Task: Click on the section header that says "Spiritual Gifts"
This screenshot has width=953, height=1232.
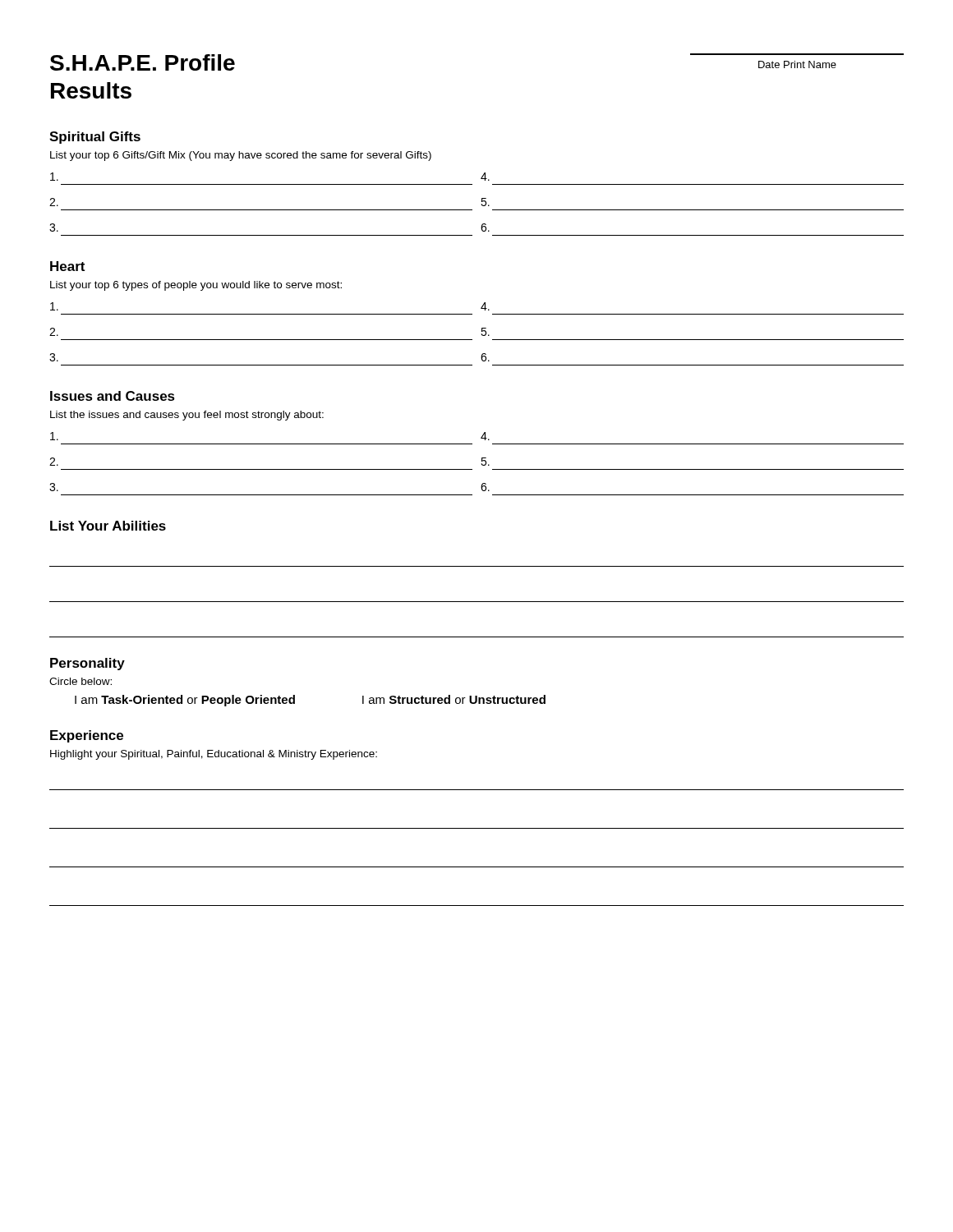Action: [95, 137]
